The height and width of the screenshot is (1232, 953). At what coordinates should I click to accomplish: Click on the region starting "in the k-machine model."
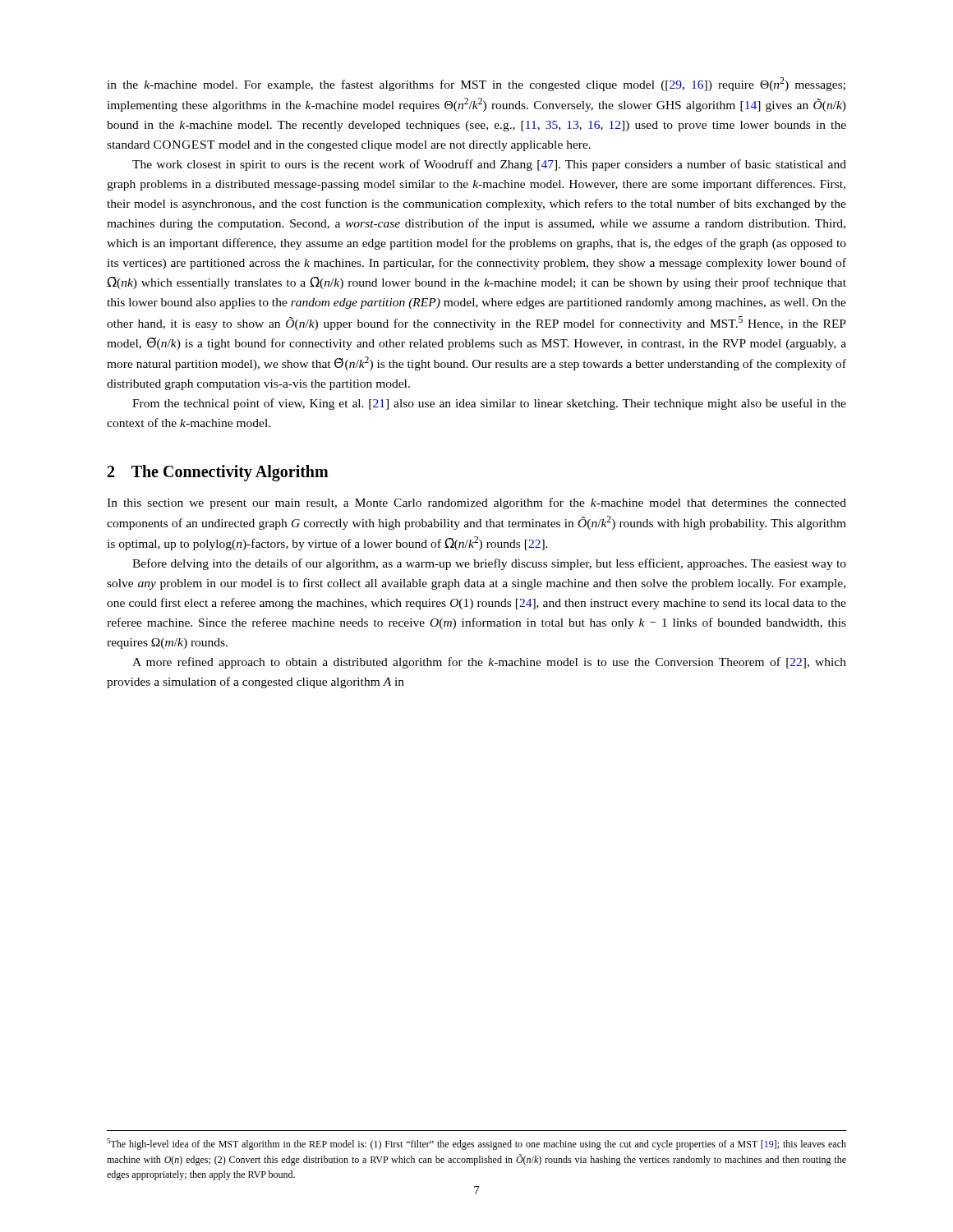[x=476, y=114]
